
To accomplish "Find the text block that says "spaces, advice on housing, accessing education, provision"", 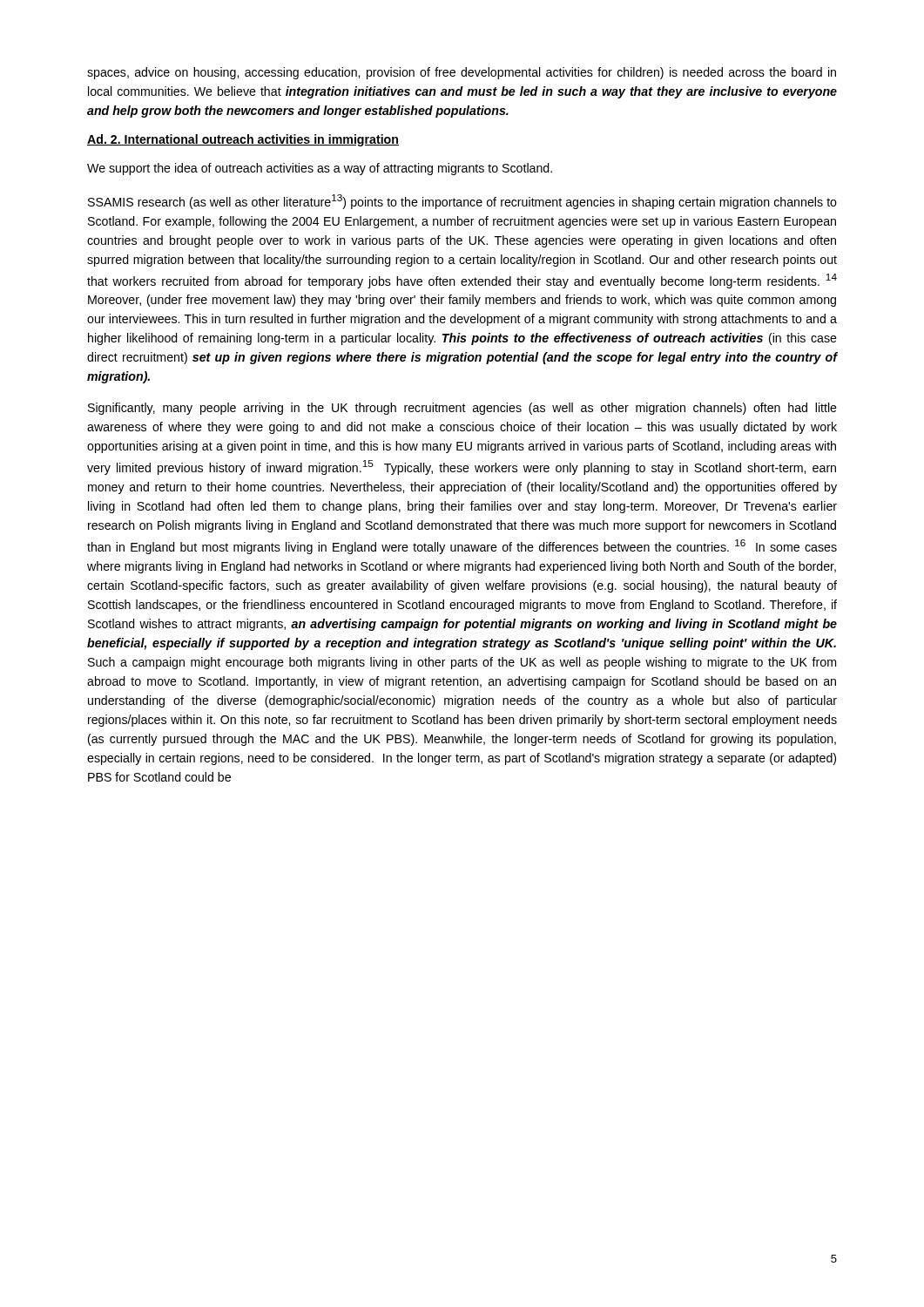I will tap(462, 91).
